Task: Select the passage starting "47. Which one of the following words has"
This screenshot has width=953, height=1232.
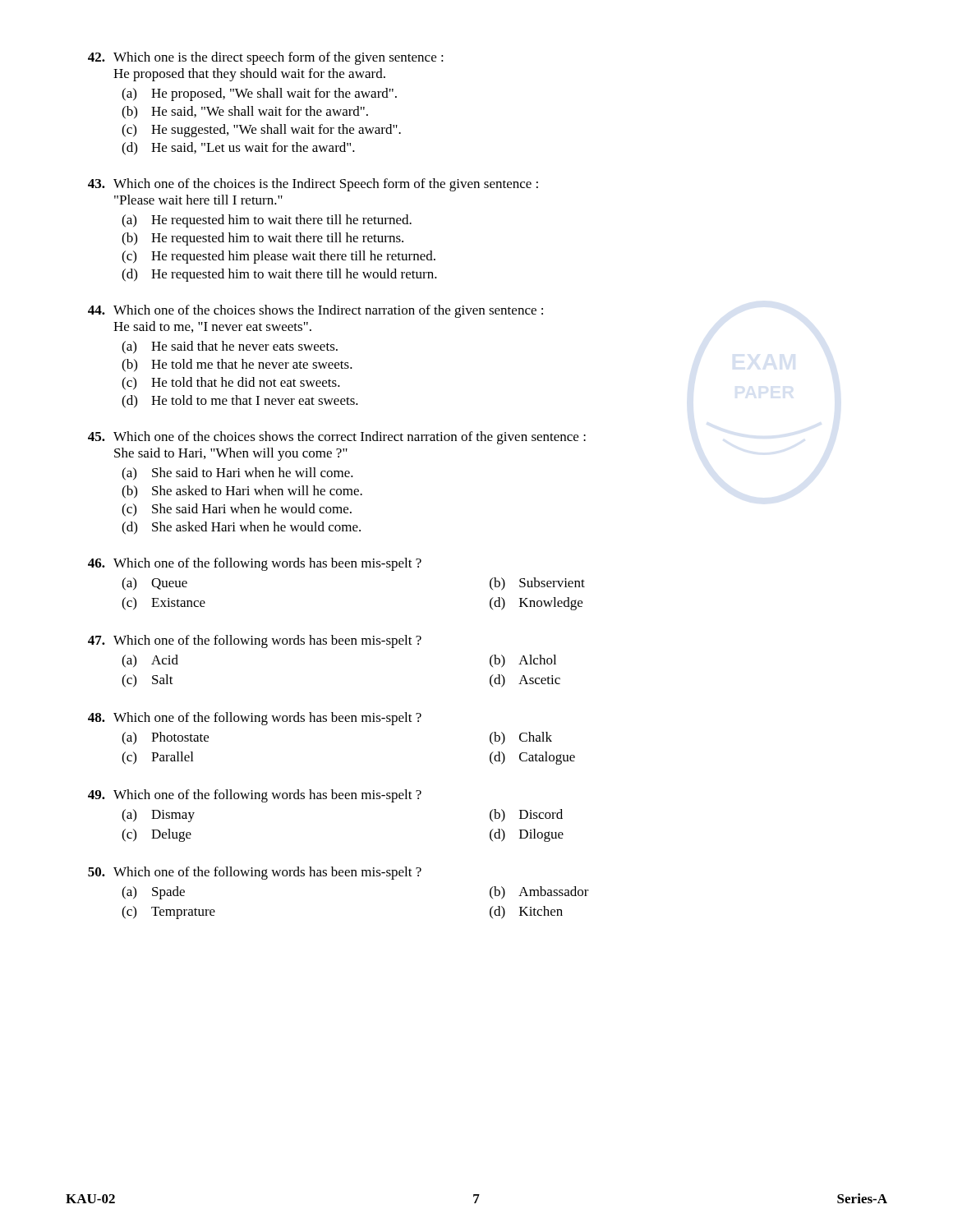Action: pos(255,641)
